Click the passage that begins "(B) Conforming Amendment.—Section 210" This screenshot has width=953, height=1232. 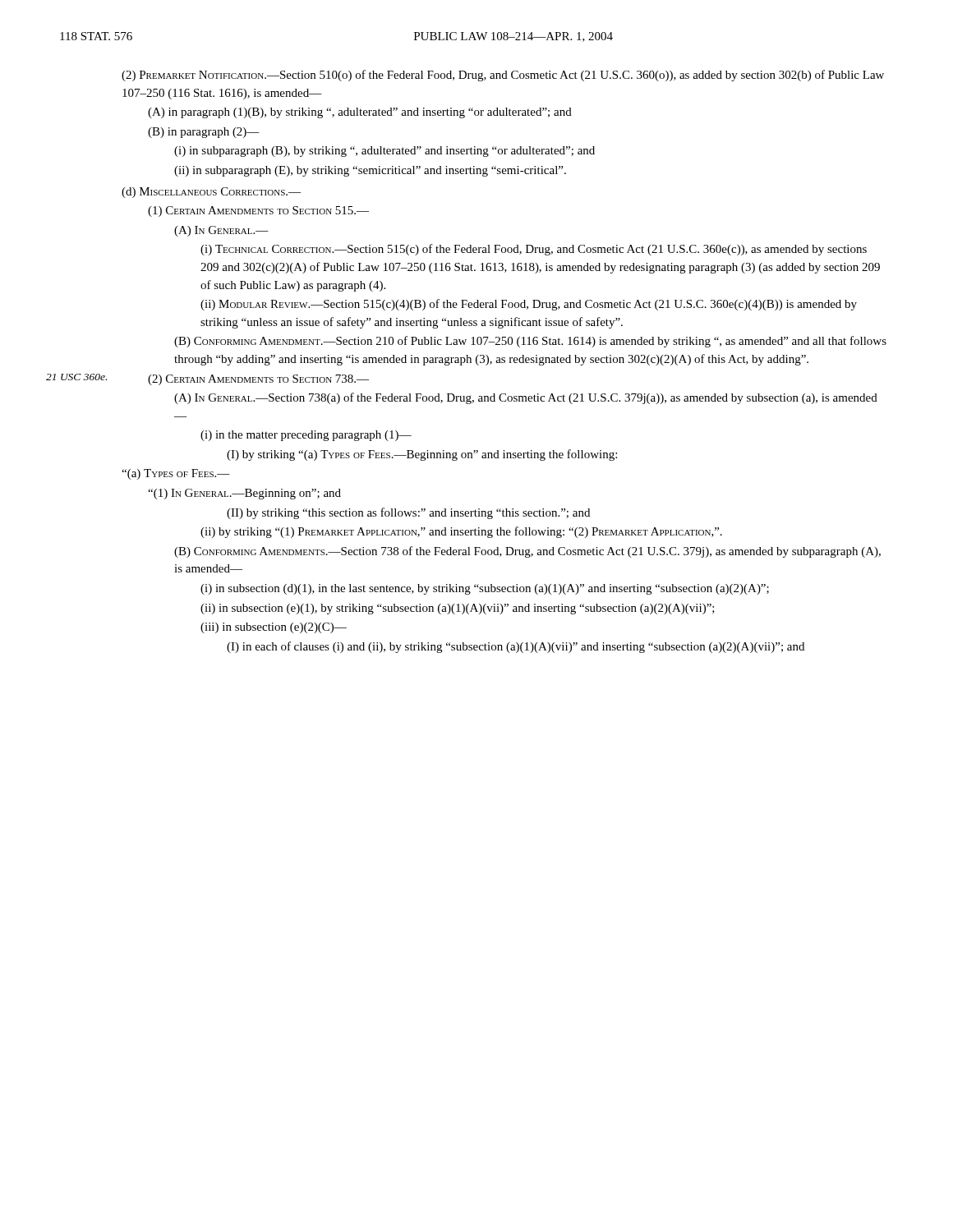pos(530,350)
